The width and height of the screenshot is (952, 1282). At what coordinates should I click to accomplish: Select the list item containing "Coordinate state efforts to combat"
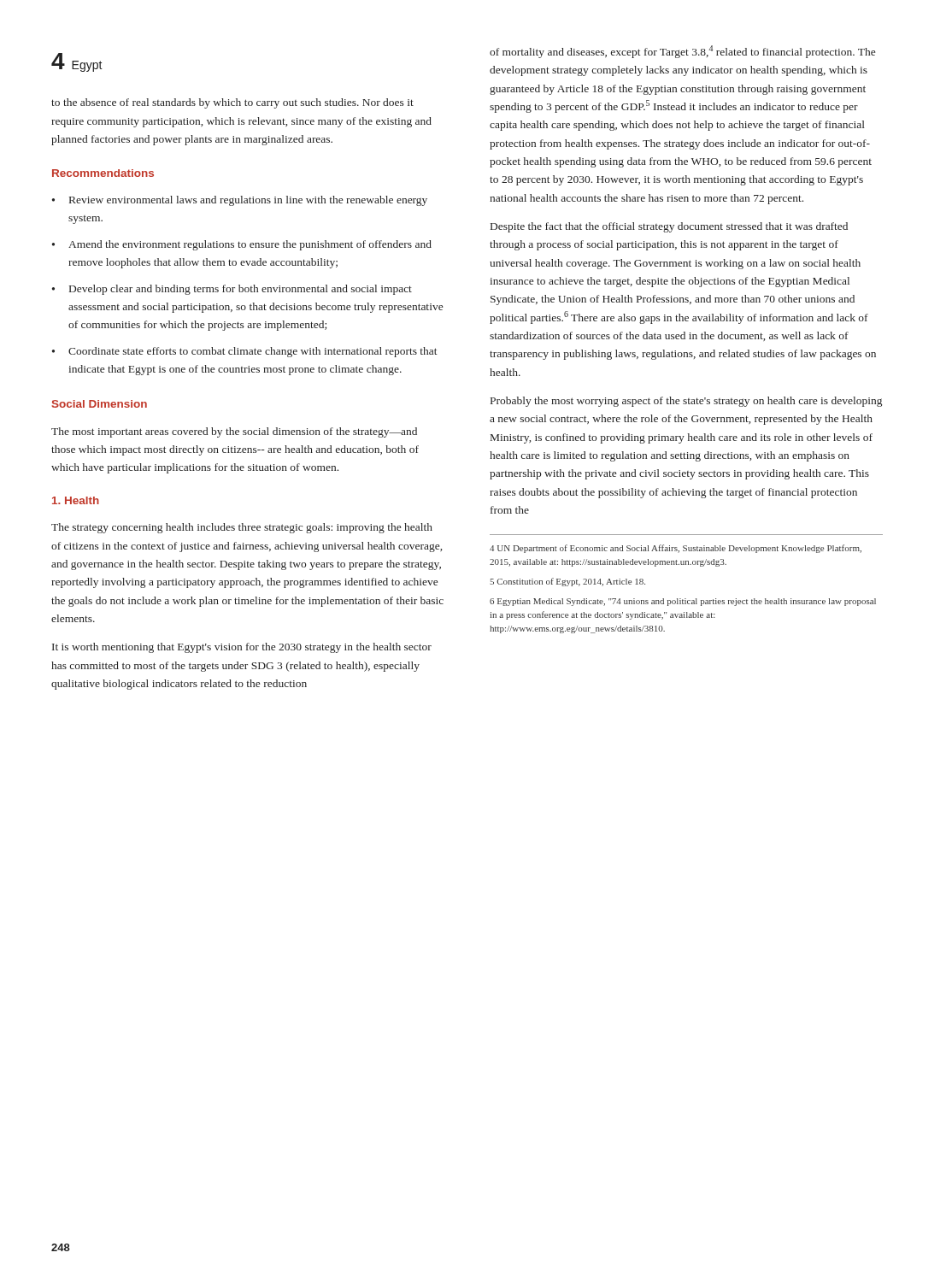tap(253, 360)
